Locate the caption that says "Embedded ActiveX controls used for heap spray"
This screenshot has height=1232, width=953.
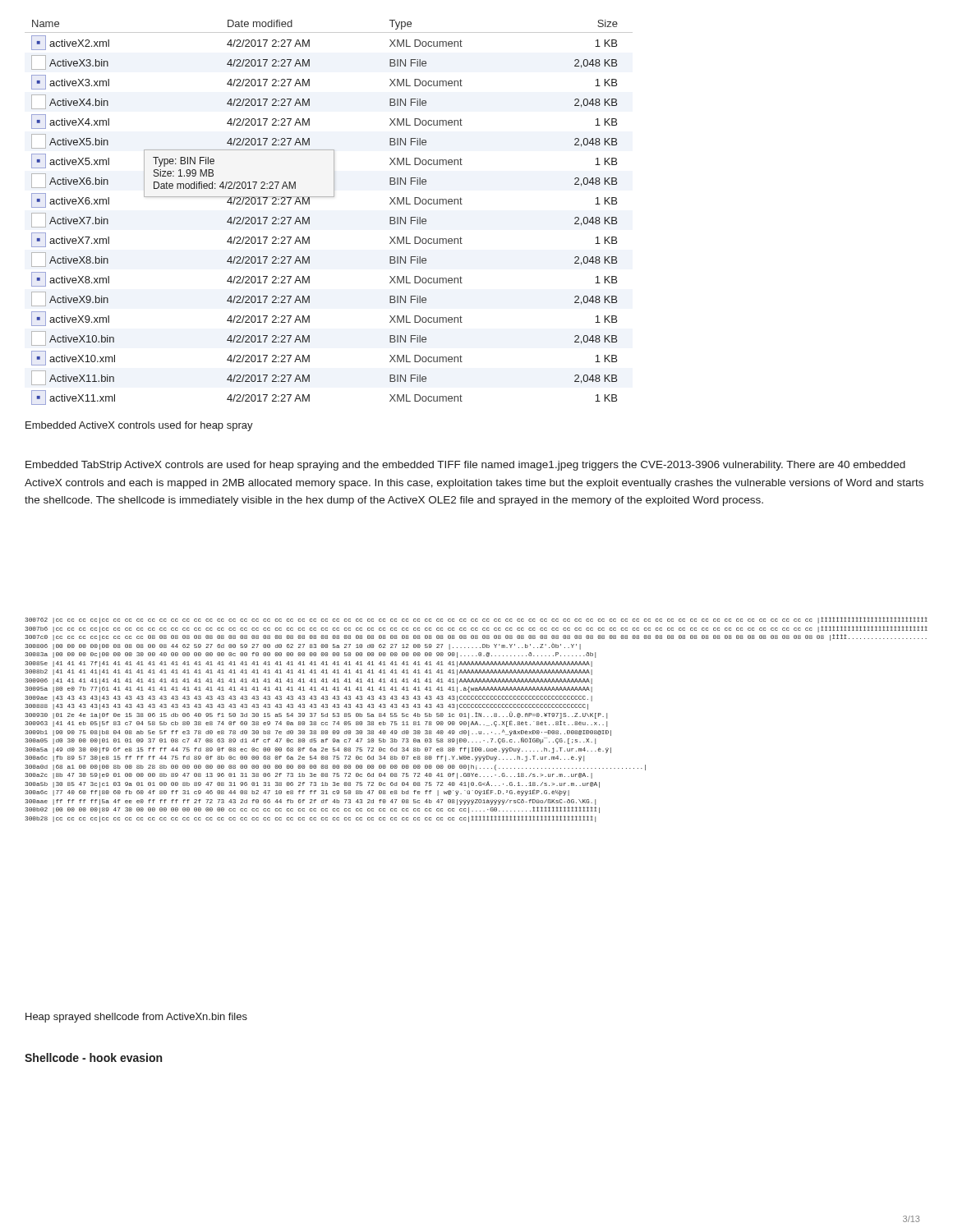tap(139, 425)
